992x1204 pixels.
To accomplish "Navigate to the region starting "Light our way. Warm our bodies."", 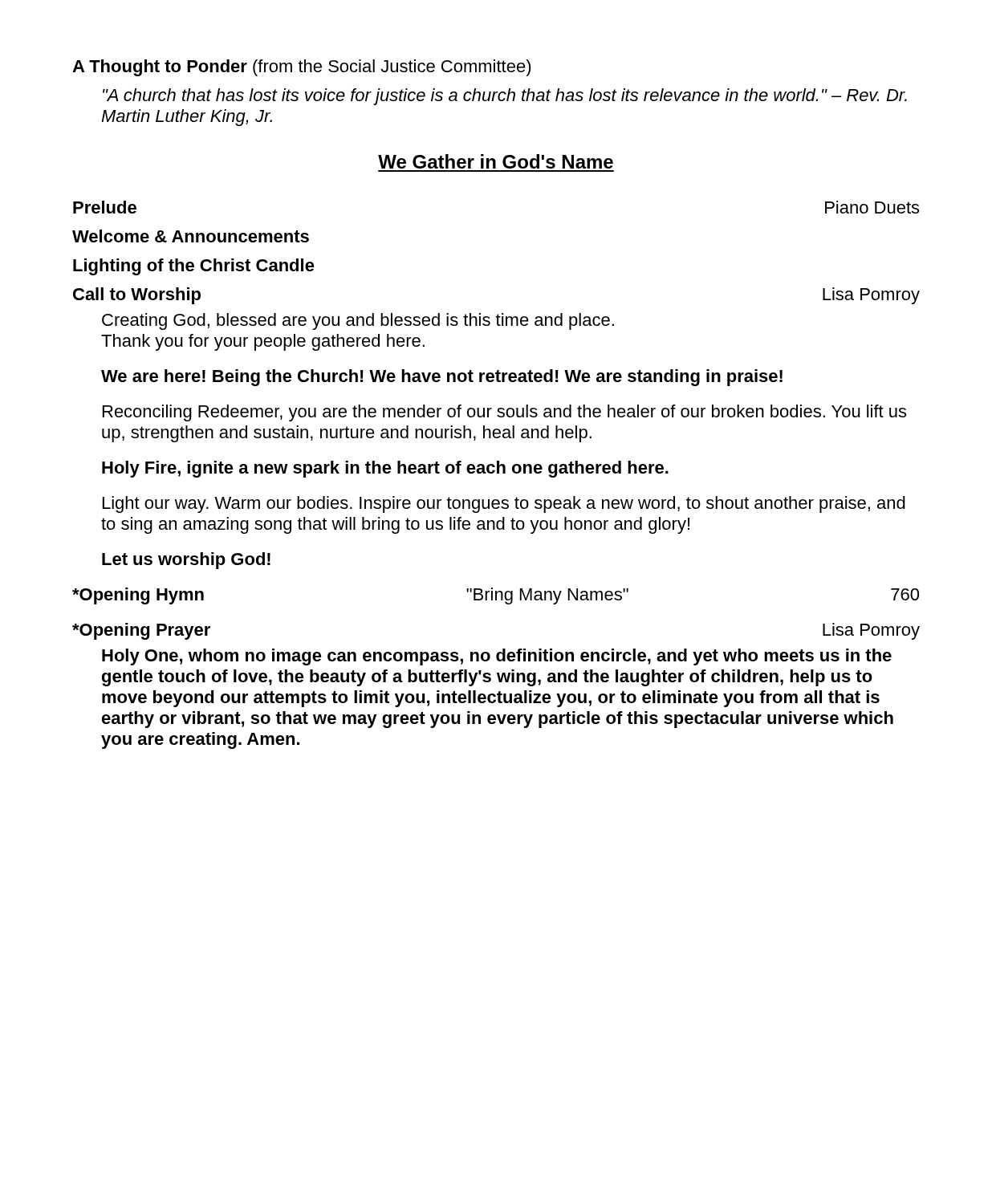I will click(x=504, y=513).
